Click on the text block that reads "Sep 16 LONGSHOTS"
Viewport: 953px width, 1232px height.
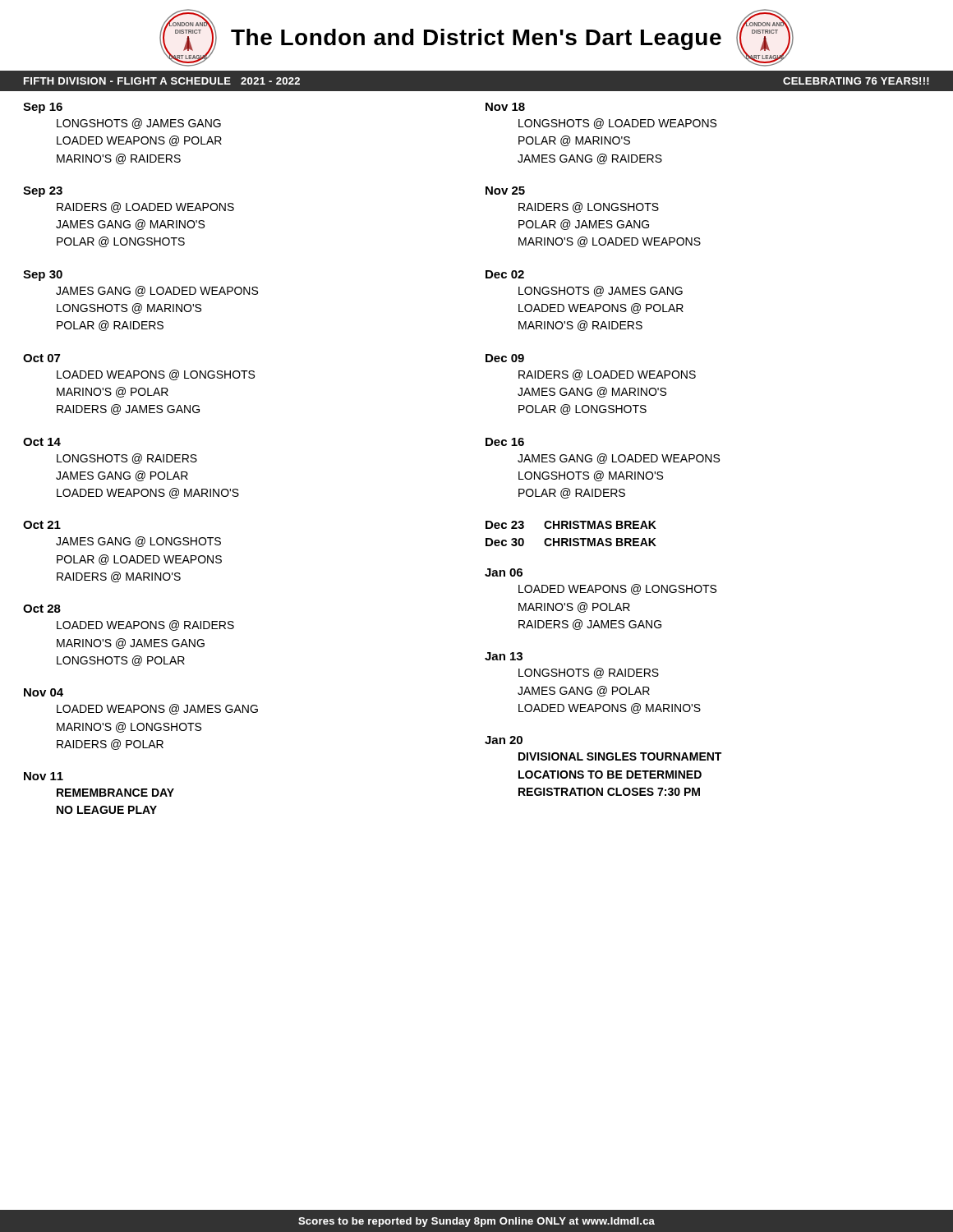(x=43, y=108)
